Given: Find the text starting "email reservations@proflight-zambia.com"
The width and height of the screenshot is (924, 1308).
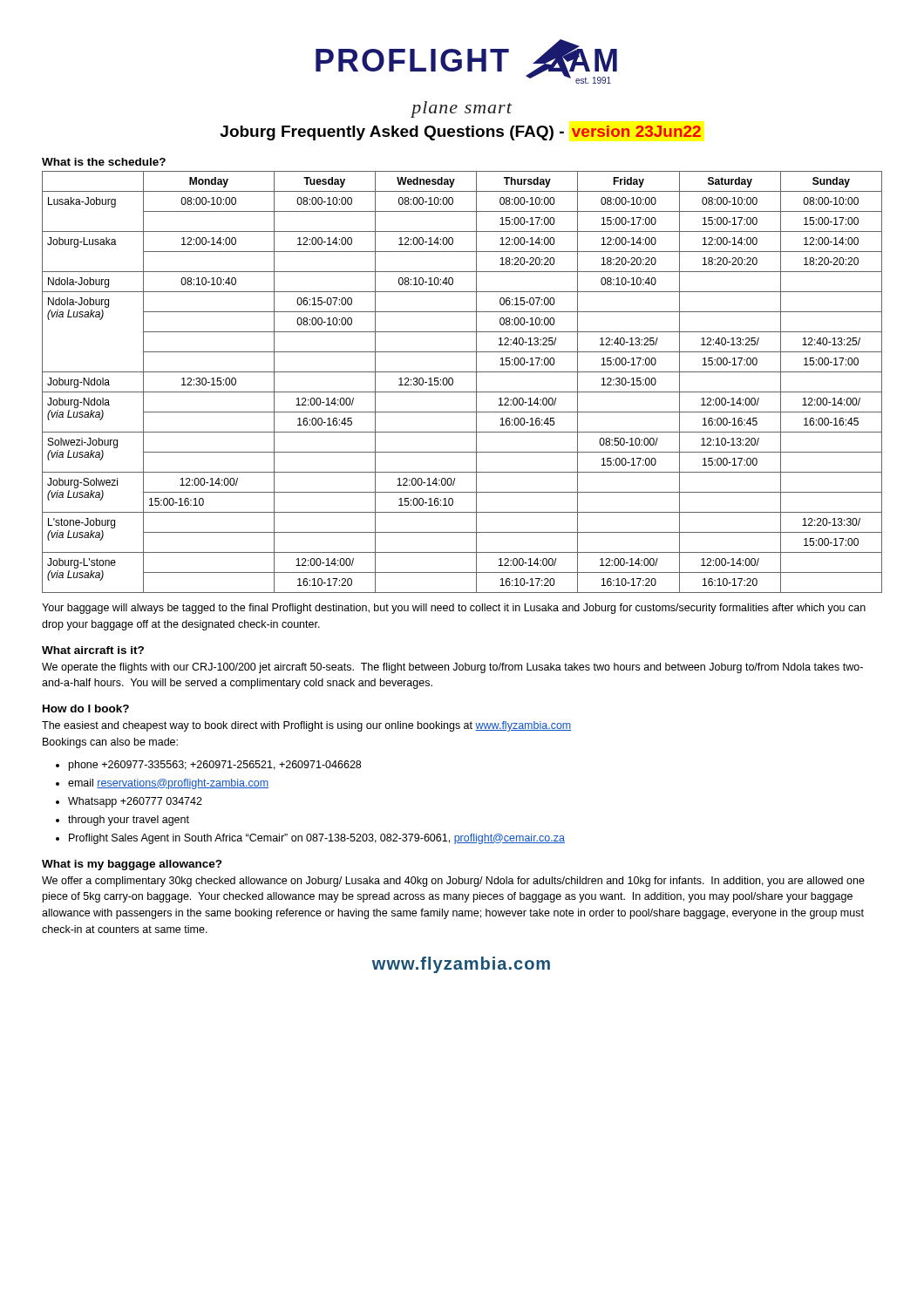Looking at the screenshot, I should [168, 783].
